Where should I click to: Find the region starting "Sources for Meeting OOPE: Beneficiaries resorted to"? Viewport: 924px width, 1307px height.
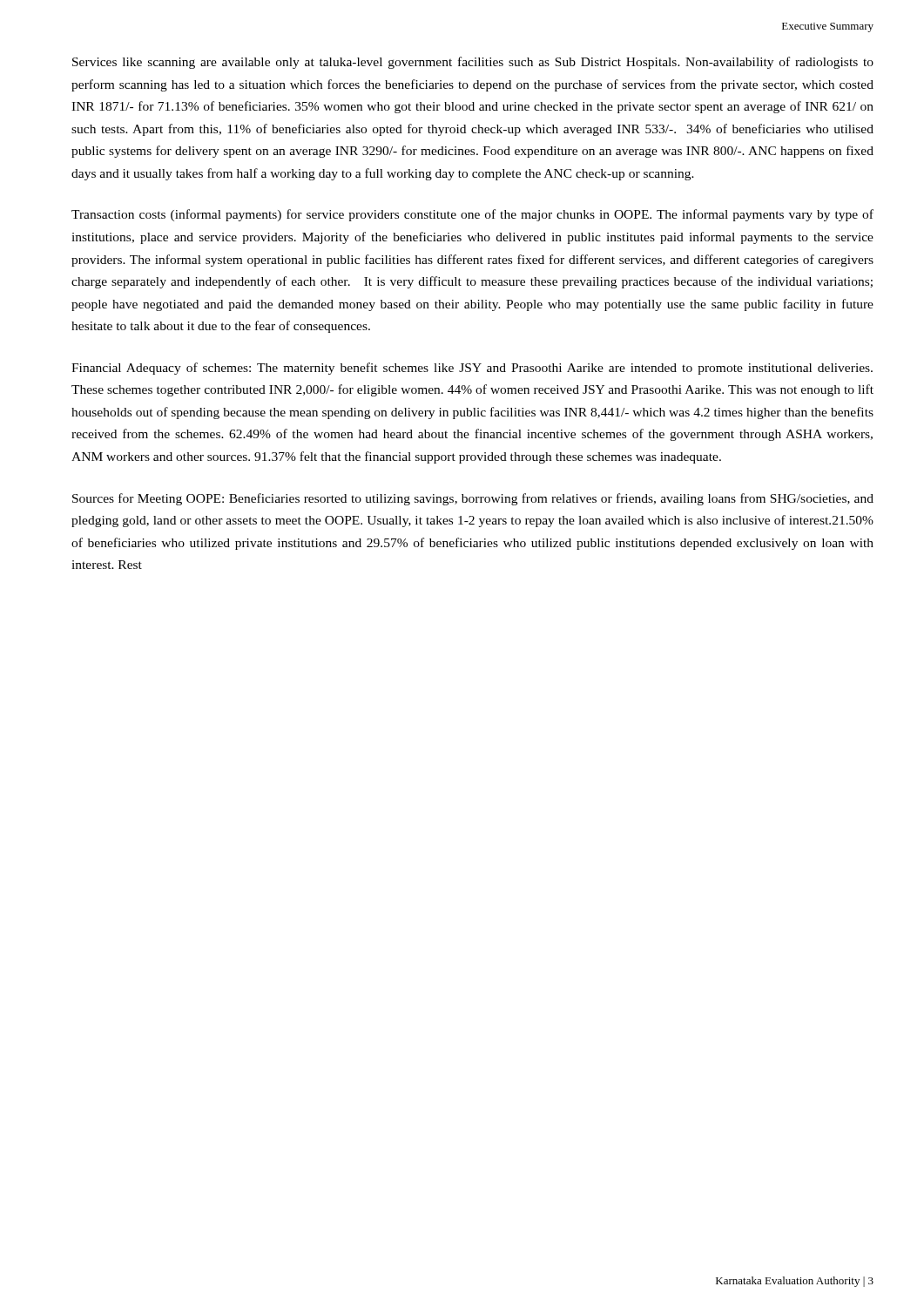pos(472,531)
